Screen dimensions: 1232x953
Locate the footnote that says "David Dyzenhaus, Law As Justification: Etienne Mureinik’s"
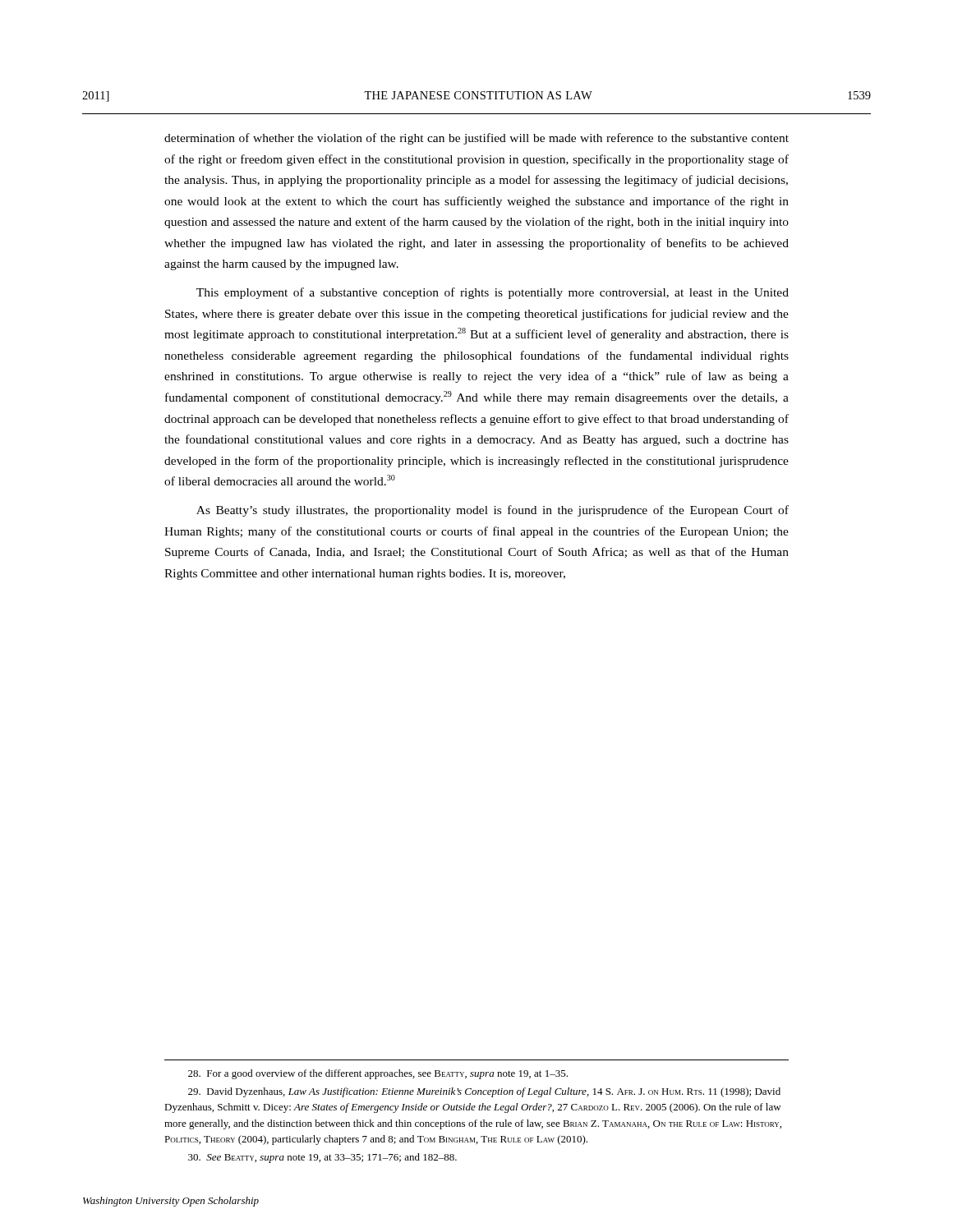pyautogui.click(x=473, y=1115)
